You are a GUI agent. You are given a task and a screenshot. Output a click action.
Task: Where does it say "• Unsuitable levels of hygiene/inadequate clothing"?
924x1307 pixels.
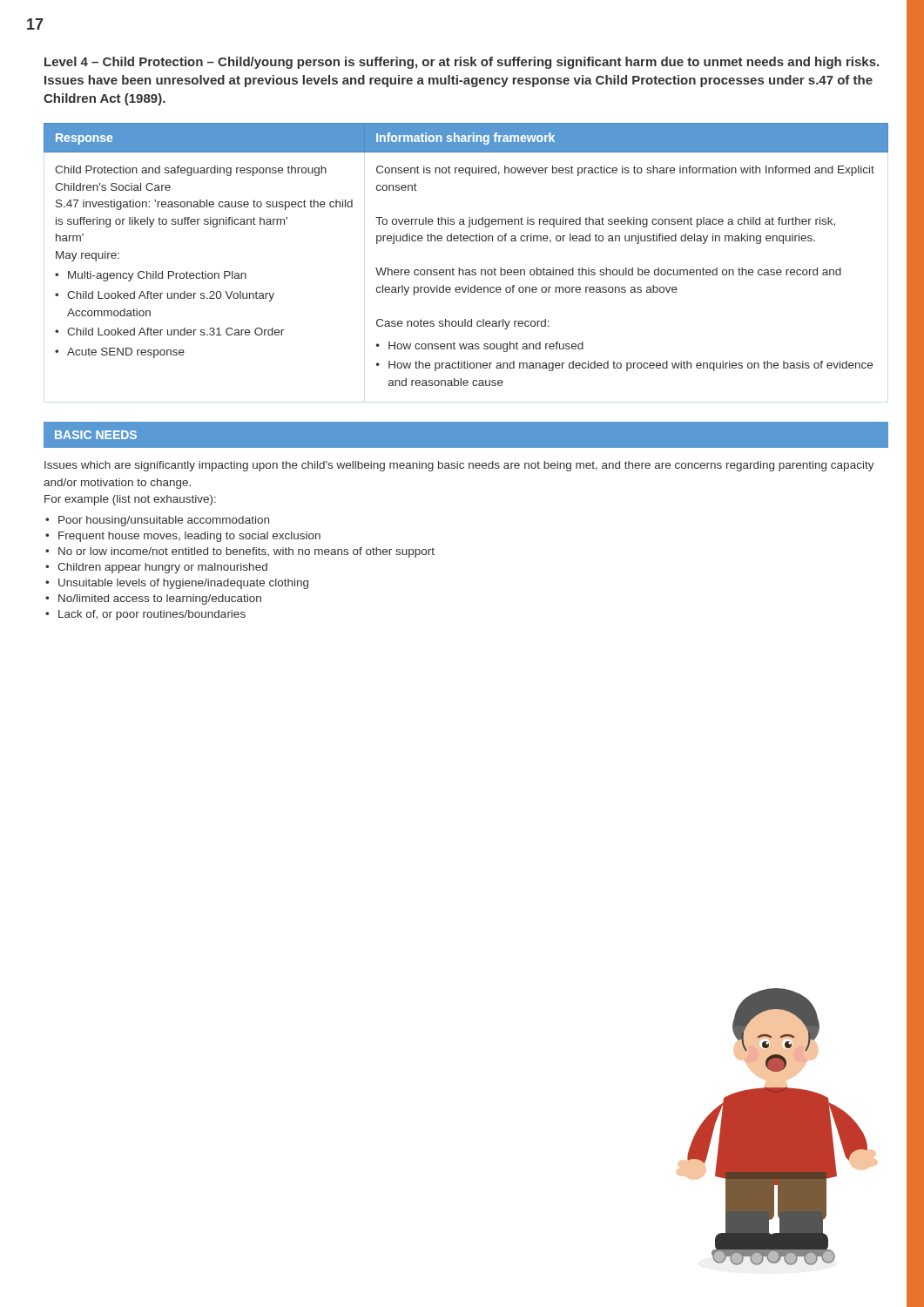[177, 583]
